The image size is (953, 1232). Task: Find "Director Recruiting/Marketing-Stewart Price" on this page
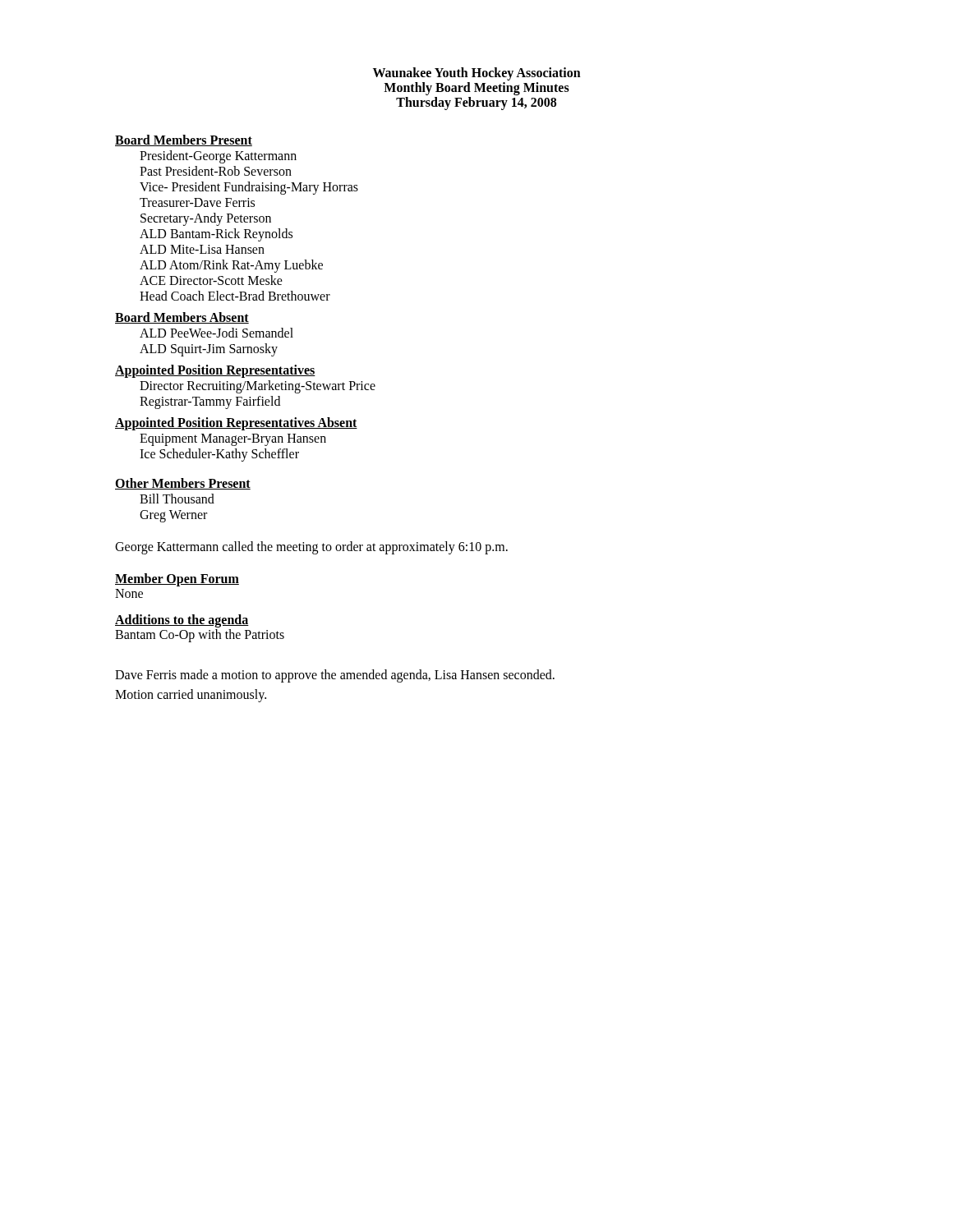pos(258,386)
